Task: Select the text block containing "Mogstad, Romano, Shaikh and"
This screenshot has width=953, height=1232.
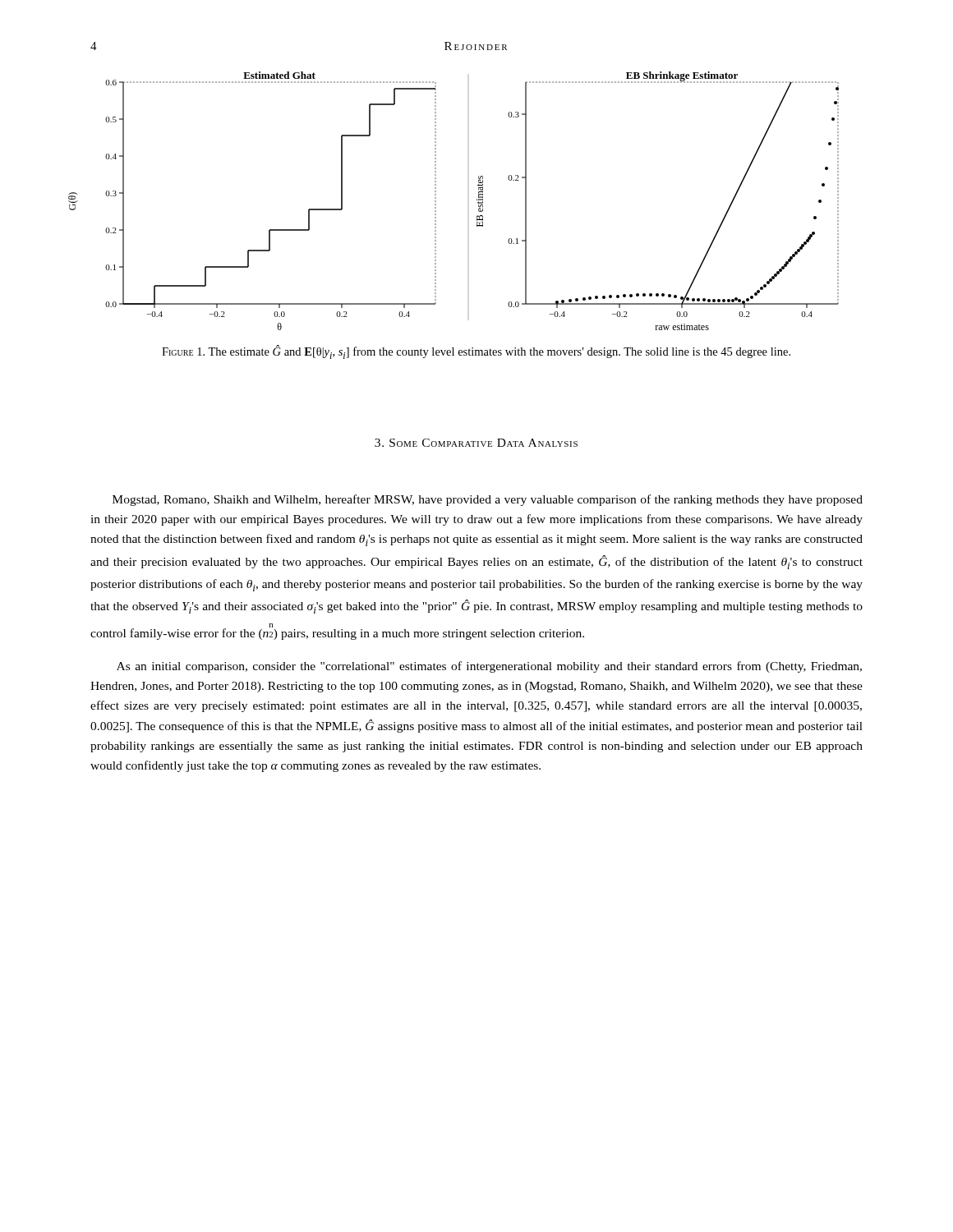Action: (476, 632)
